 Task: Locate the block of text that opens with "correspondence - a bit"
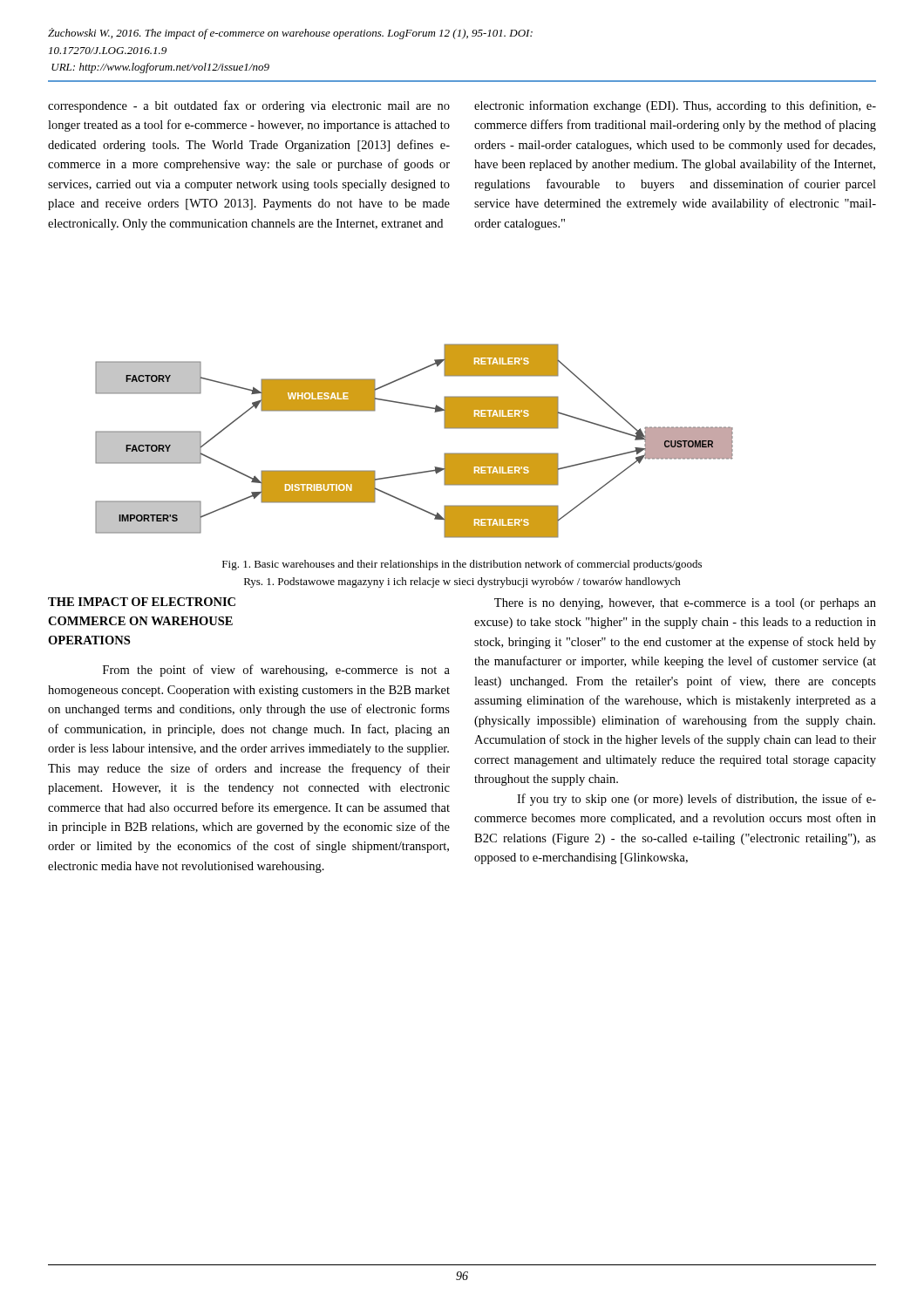249,164
